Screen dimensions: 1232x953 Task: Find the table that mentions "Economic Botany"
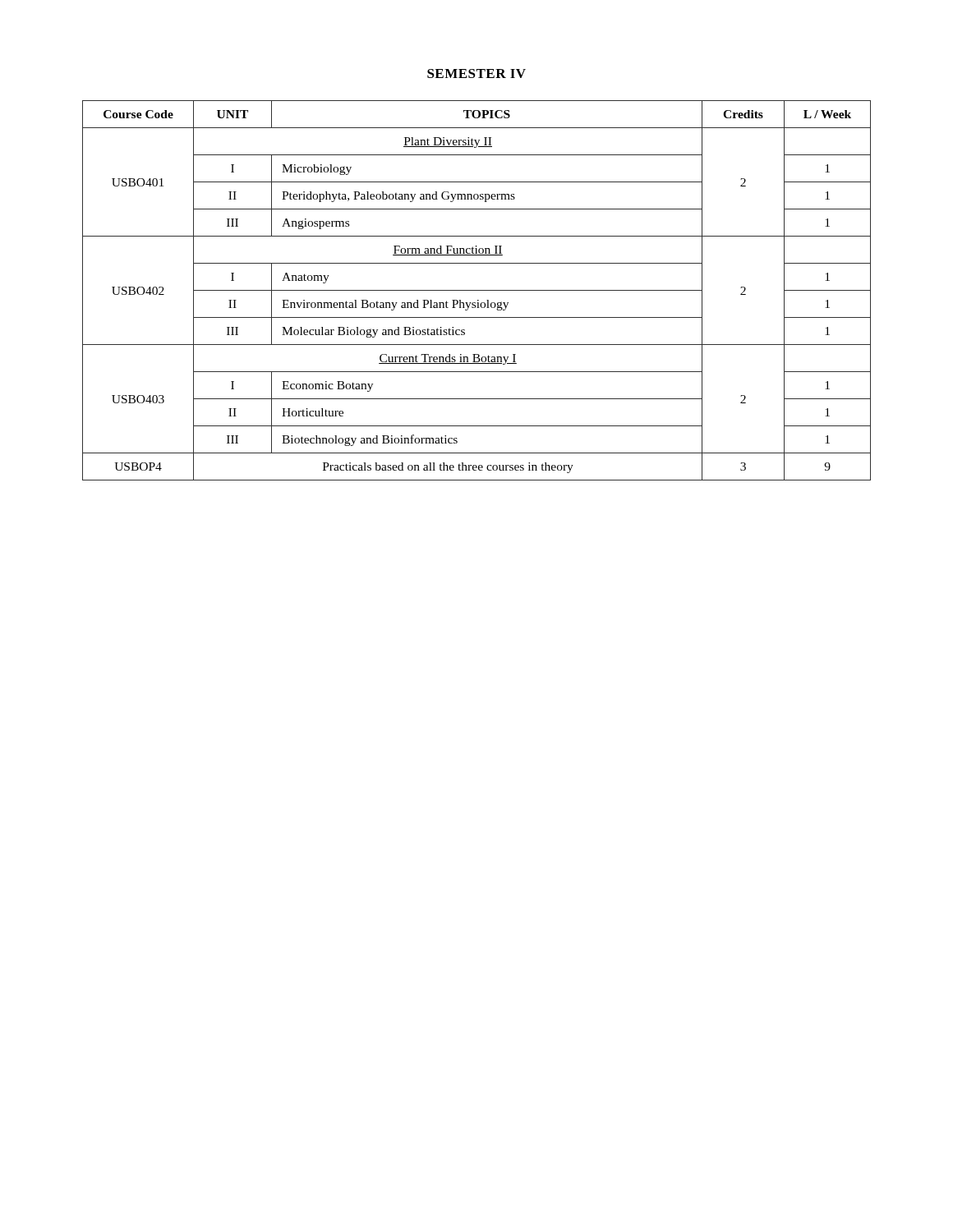(x=476, y=290)
